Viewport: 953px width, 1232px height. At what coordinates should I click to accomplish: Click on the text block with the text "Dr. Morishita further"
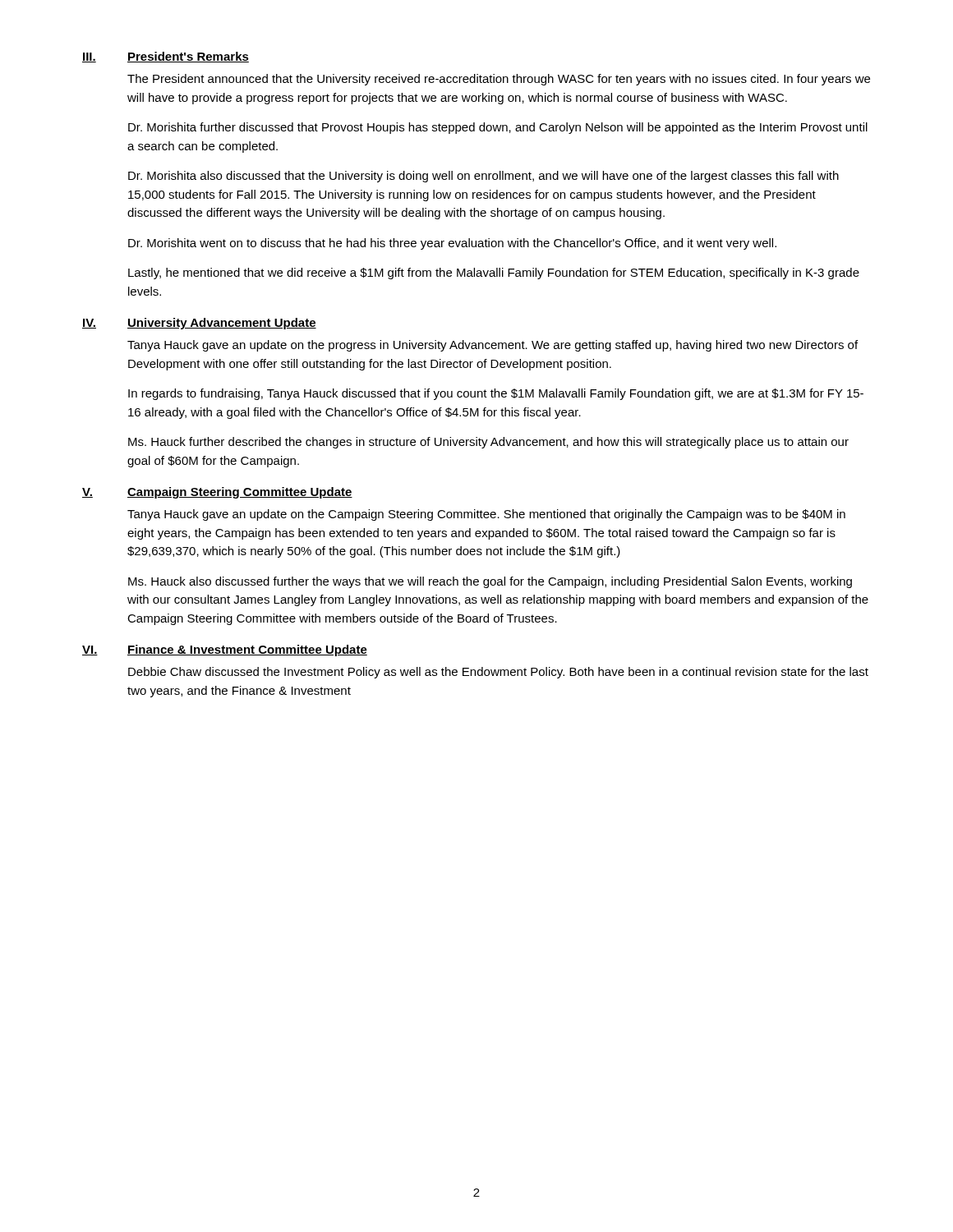[498, 136]
